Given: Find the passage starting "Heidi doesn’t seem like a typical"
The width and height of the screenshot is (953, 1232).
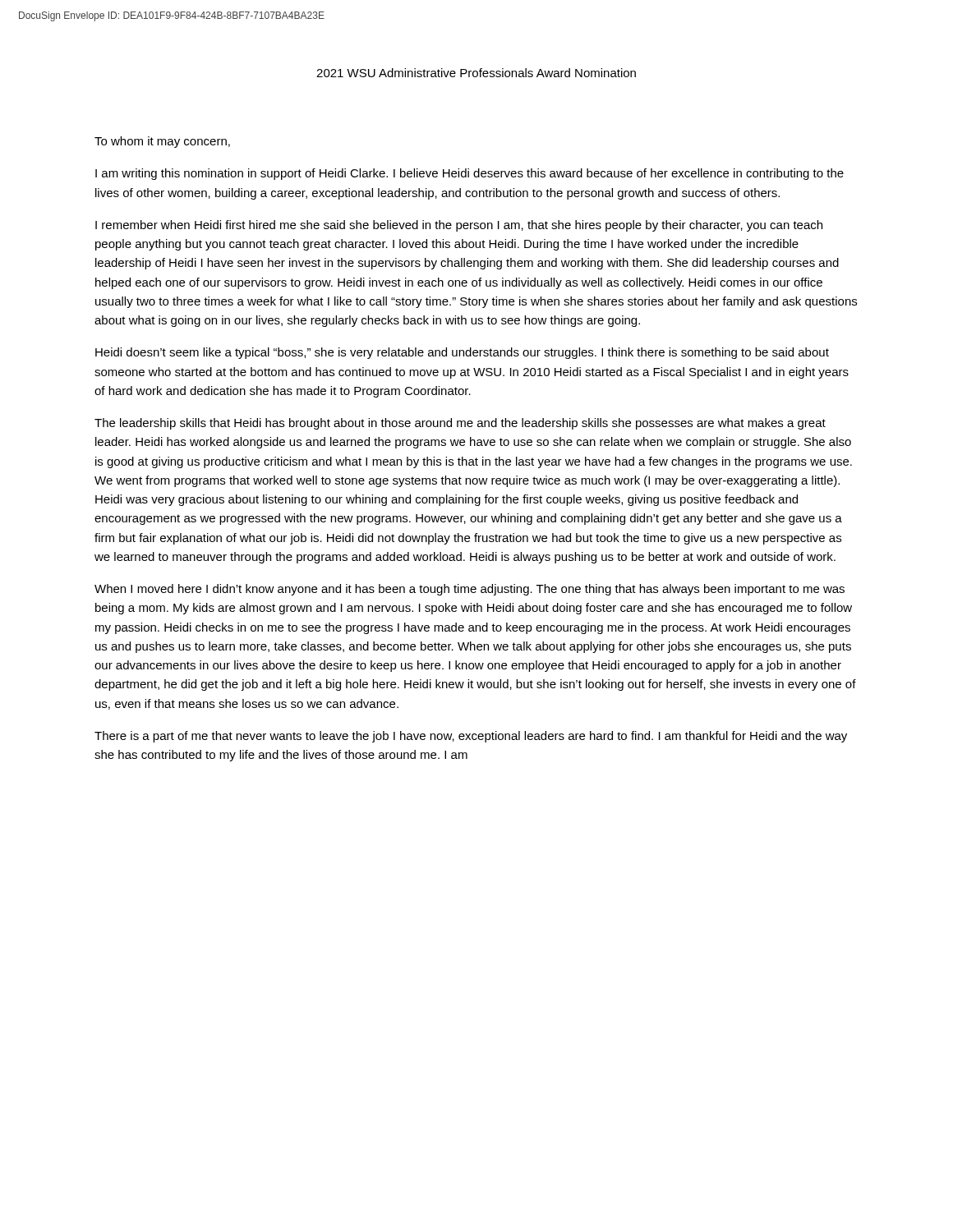Looking at the screenshot, I should pyautogui.click(x=476, y=371).
